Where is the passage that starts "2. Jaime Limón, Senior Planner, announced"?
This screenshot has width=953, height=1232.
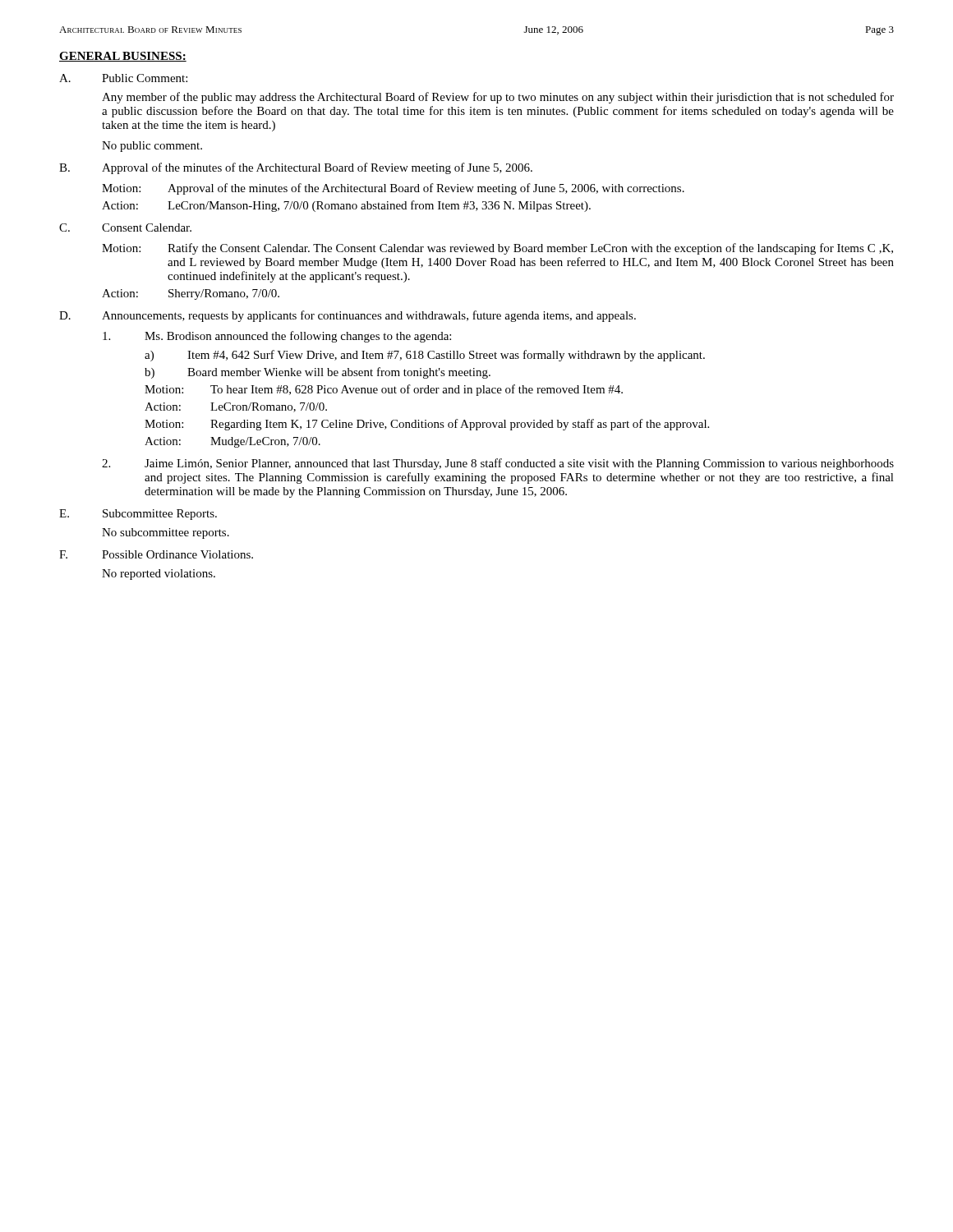click(498, 478)
